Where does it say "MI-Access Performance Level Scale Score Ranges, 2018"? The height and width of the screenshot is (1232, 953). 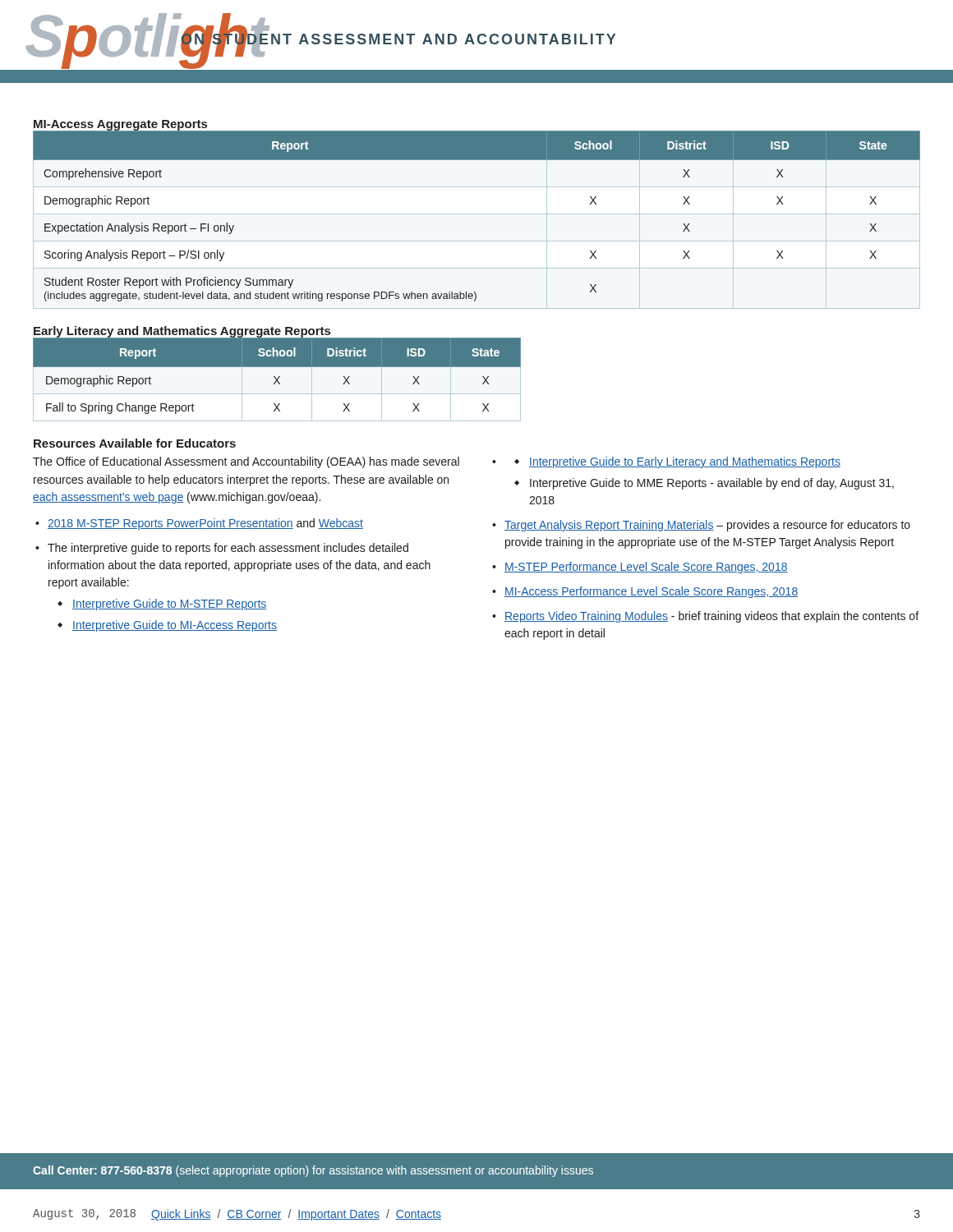pyautogui.click(x=651, y=591)
